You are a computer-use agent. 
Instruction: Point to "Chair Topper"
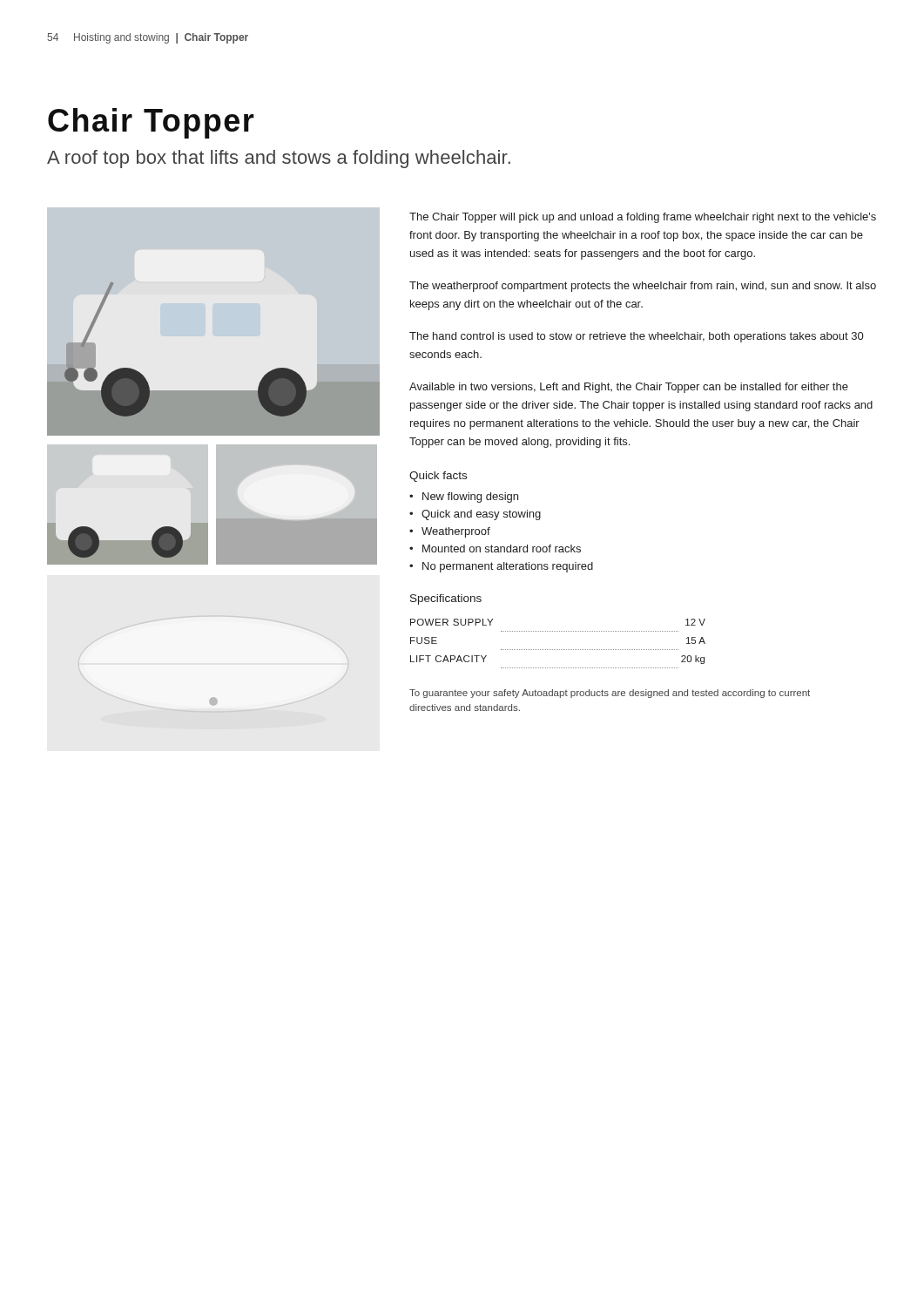click(x=151, y=121)
